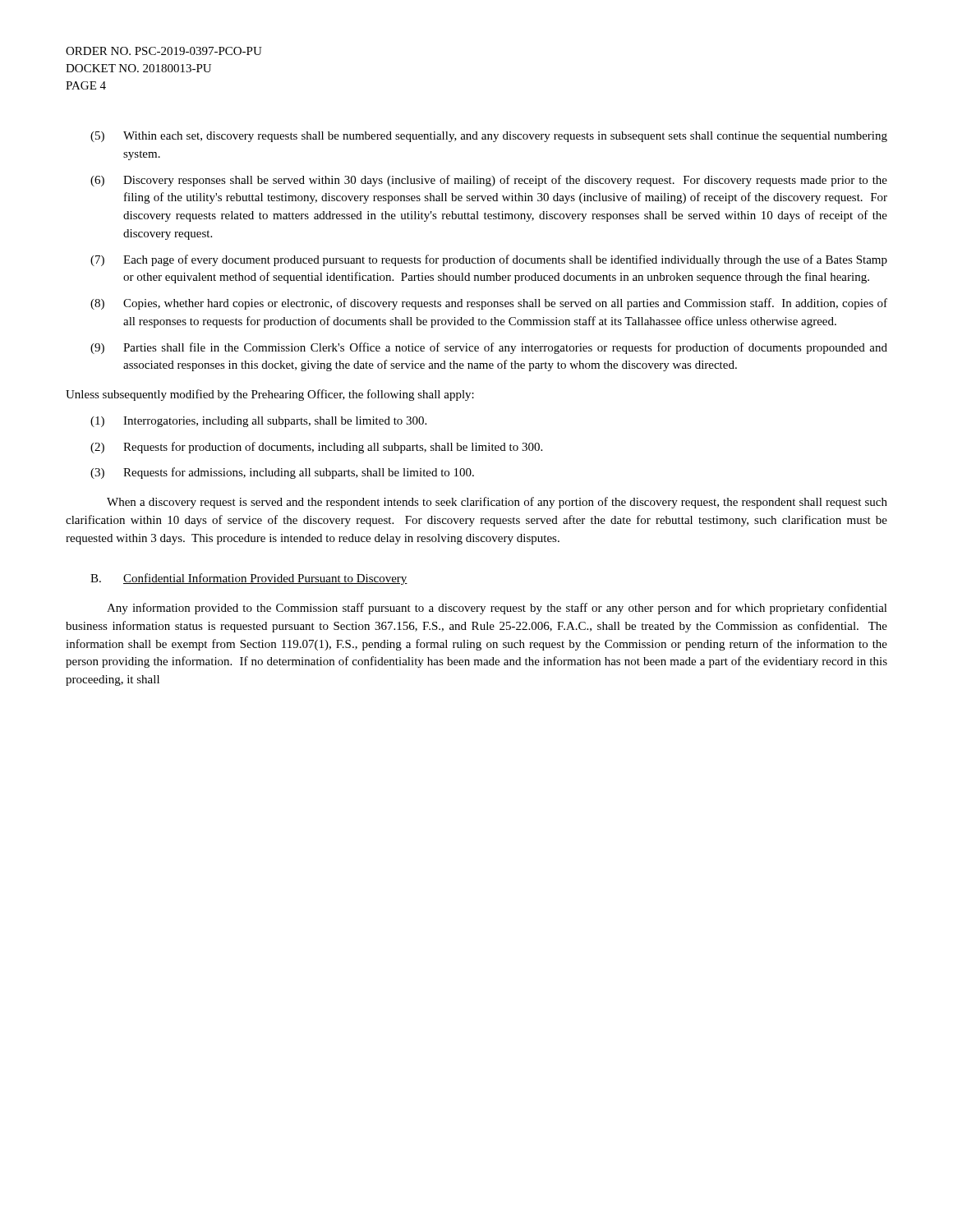Screen dimensions: 1232x953
Task: Find the block on this page that starts "(5) Within each set, discovery requests shall"
Action: click(476, 145)
